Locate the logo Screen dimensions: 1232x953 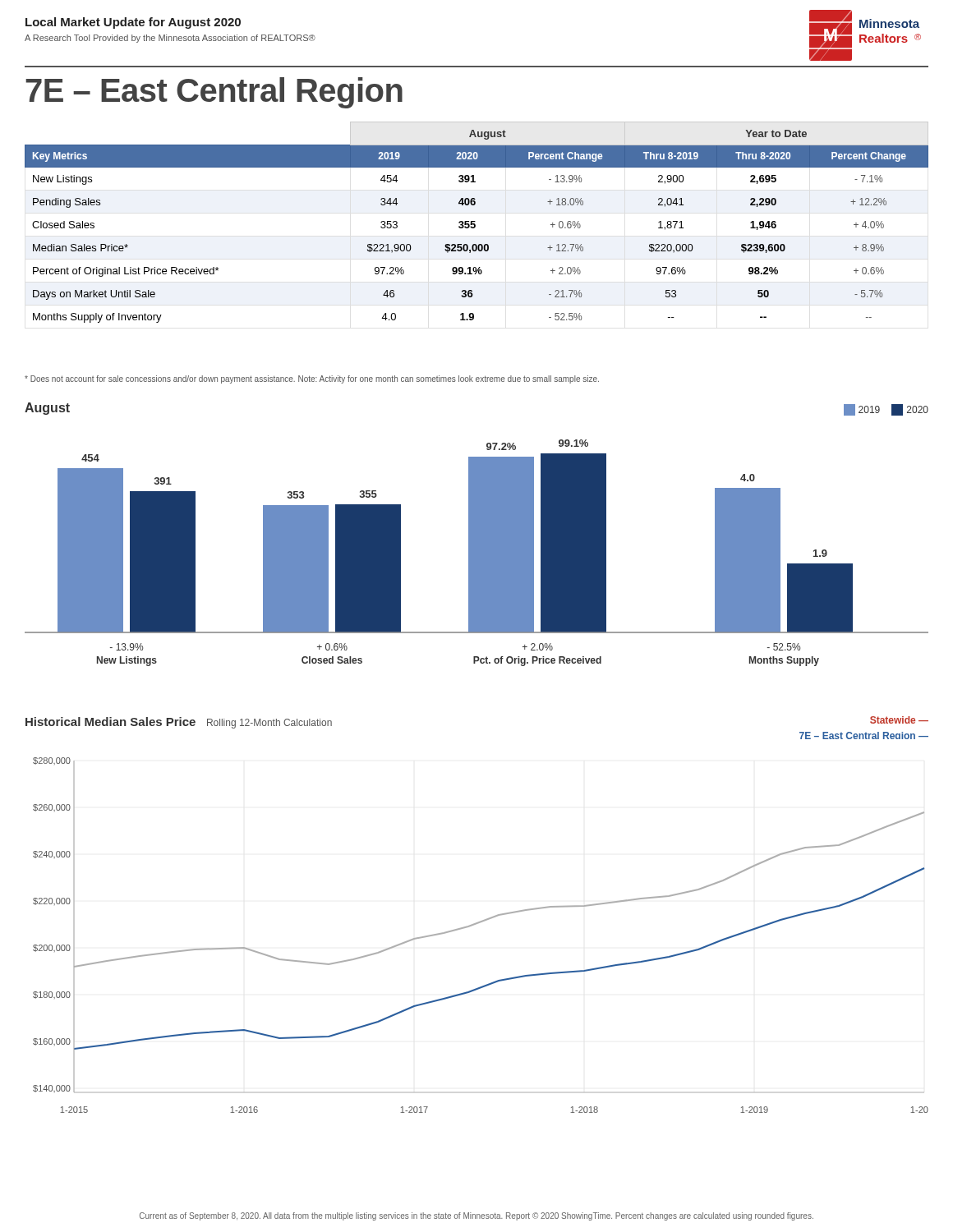pyautogui.click(x=869, y=35)
